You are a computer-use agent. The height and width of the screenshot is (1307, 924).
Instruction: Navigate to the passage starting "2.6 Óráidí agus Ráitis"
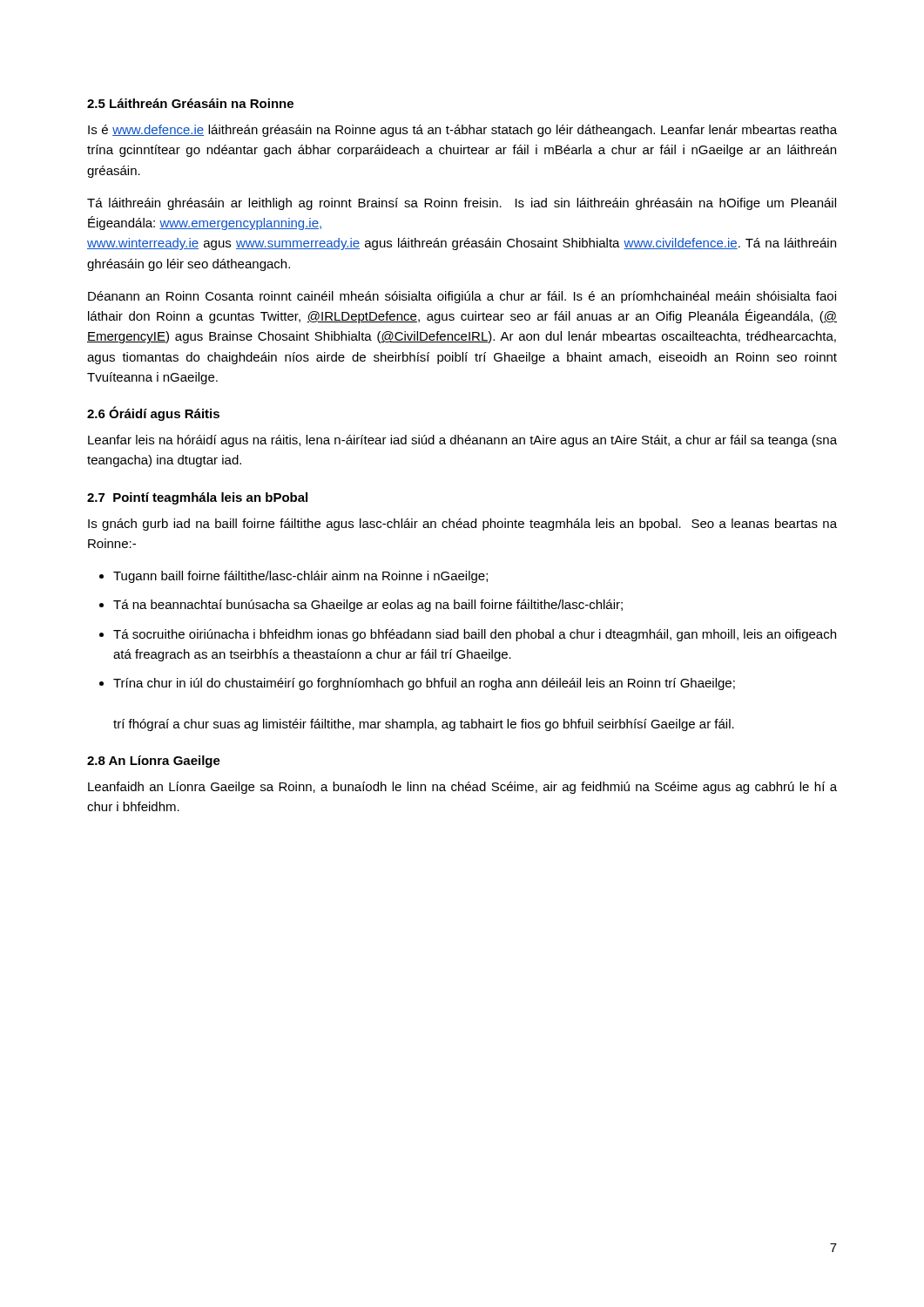(x=154, y=413)
